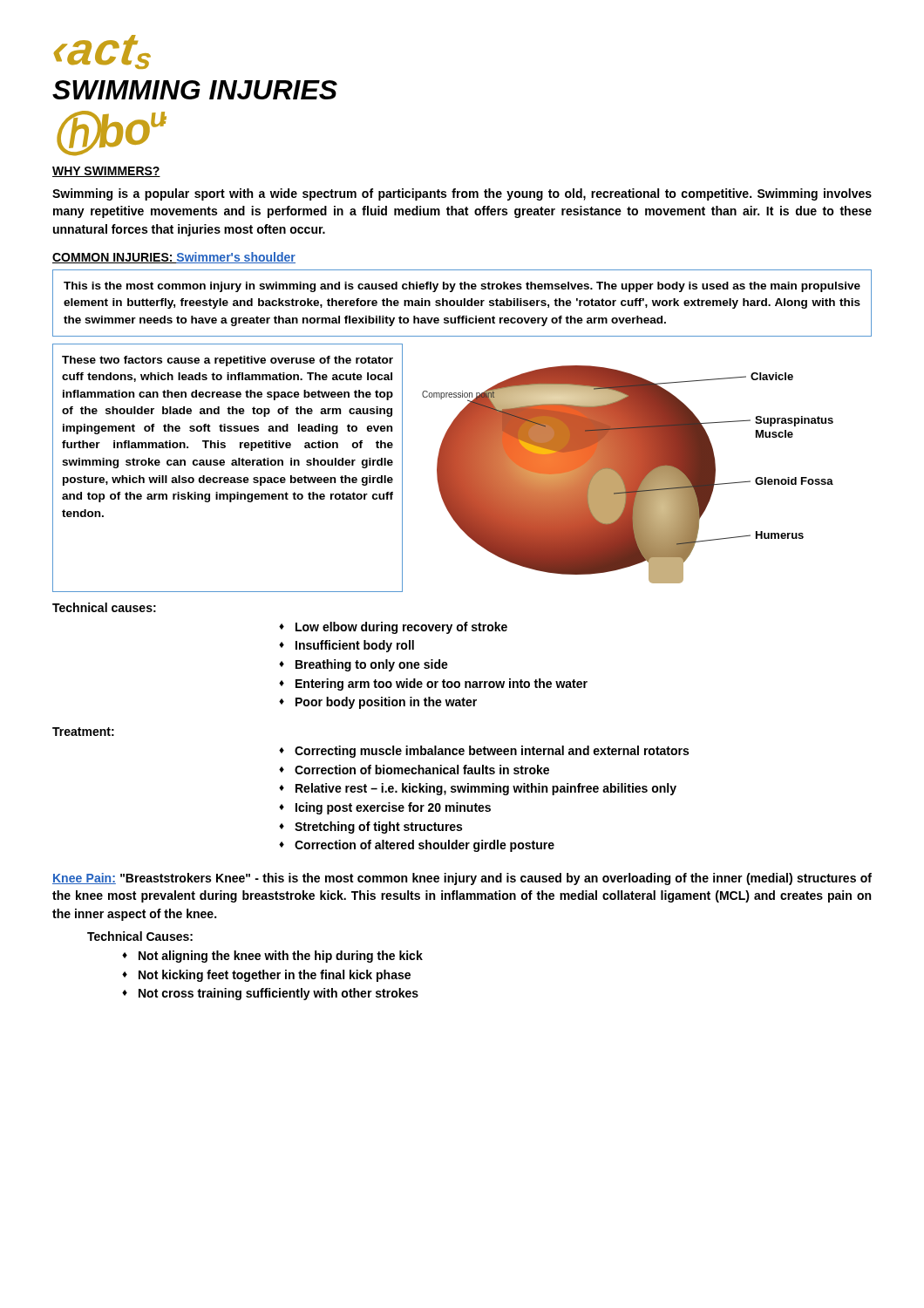
Task: Point to the block beginning "Knee Pain: "Breaststrokers Knee" -"
Action: (462, 896)
